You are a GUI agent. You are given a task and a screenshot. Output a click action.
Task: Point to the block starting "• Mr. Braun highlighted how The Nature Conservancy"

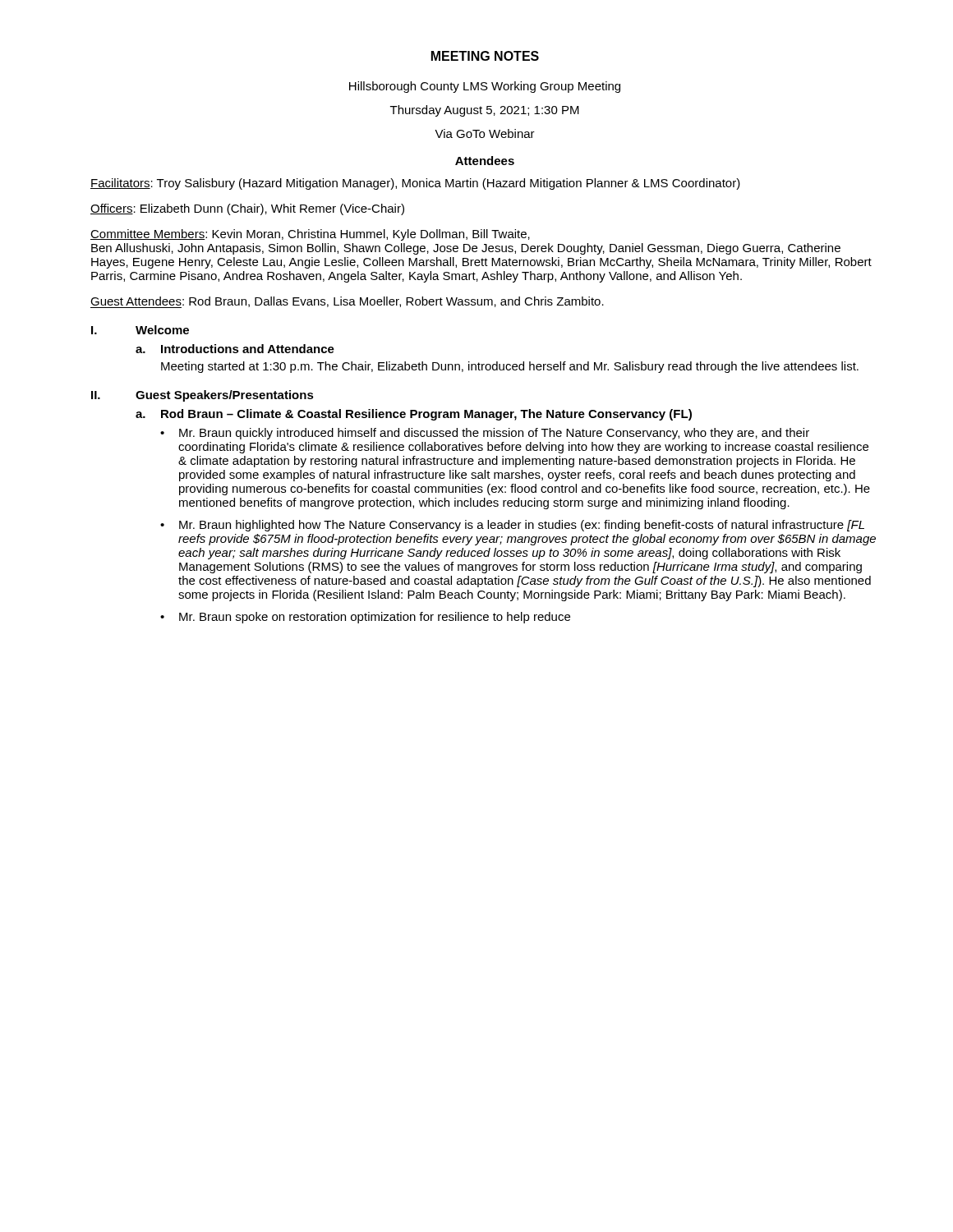(520, 559)
